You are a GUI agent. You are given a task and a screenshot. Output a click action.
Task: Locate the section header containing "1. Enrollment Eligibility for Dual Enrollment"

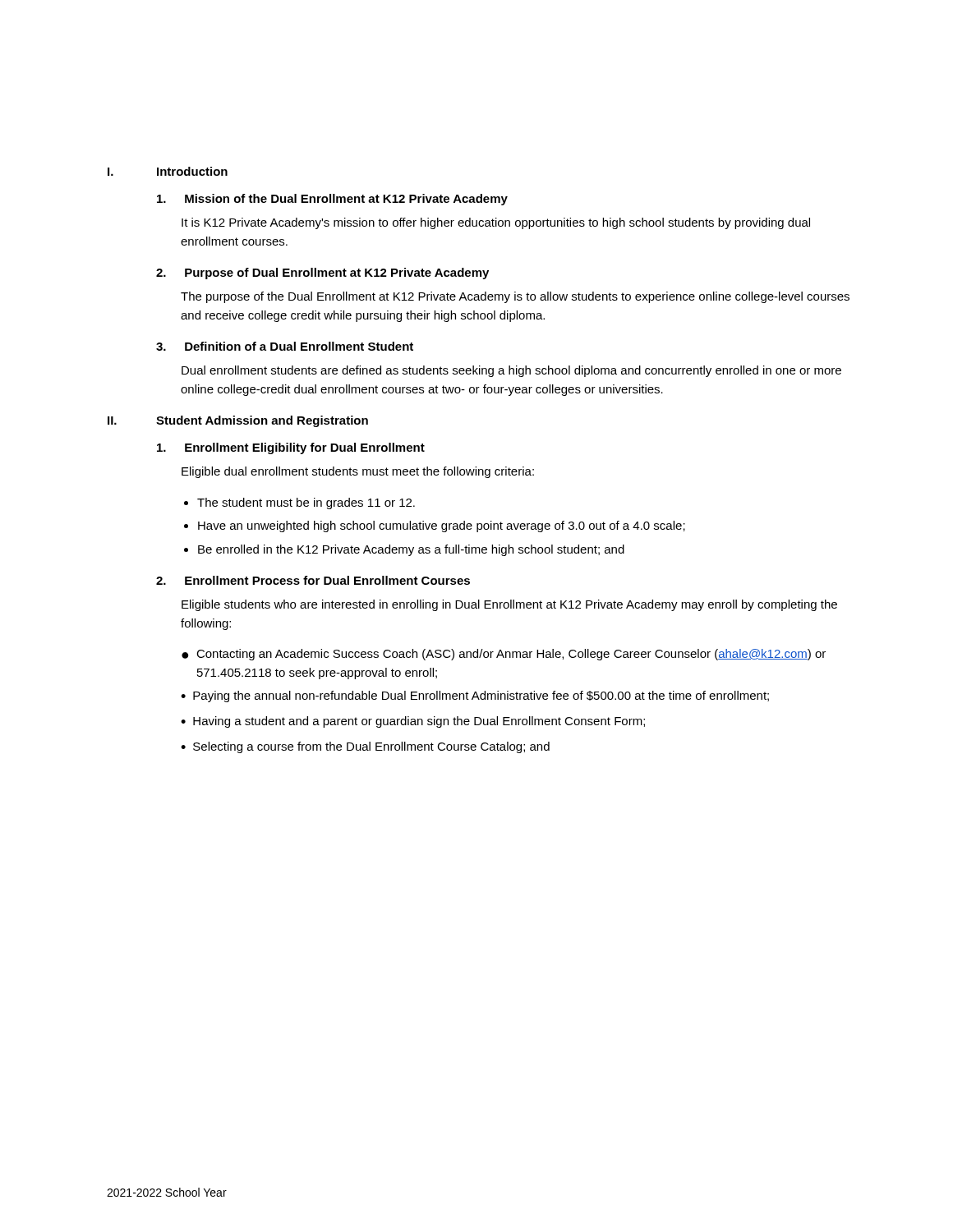point(290,447)
